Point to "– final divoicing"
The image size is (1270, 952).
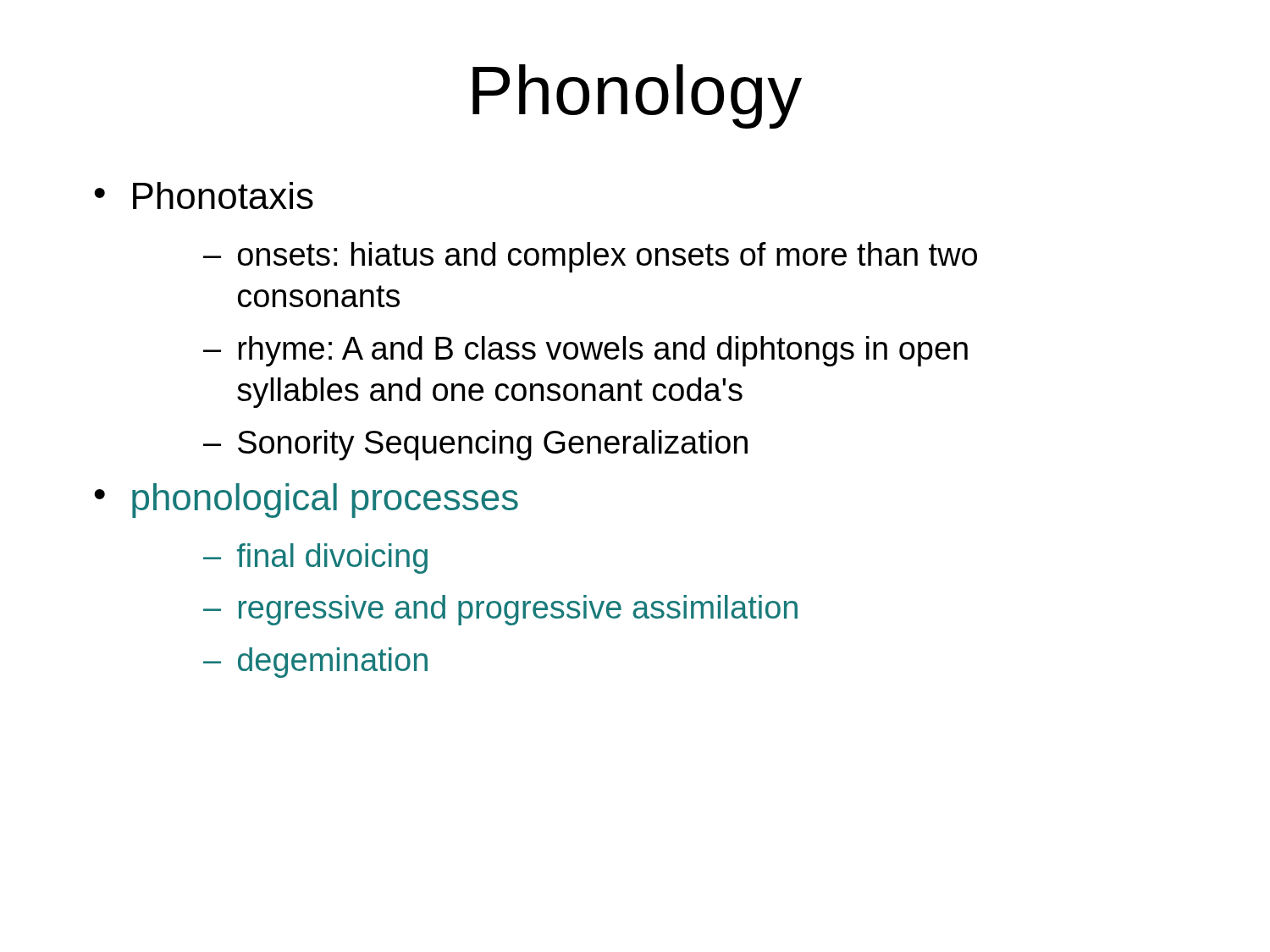(x=316, y=556)
